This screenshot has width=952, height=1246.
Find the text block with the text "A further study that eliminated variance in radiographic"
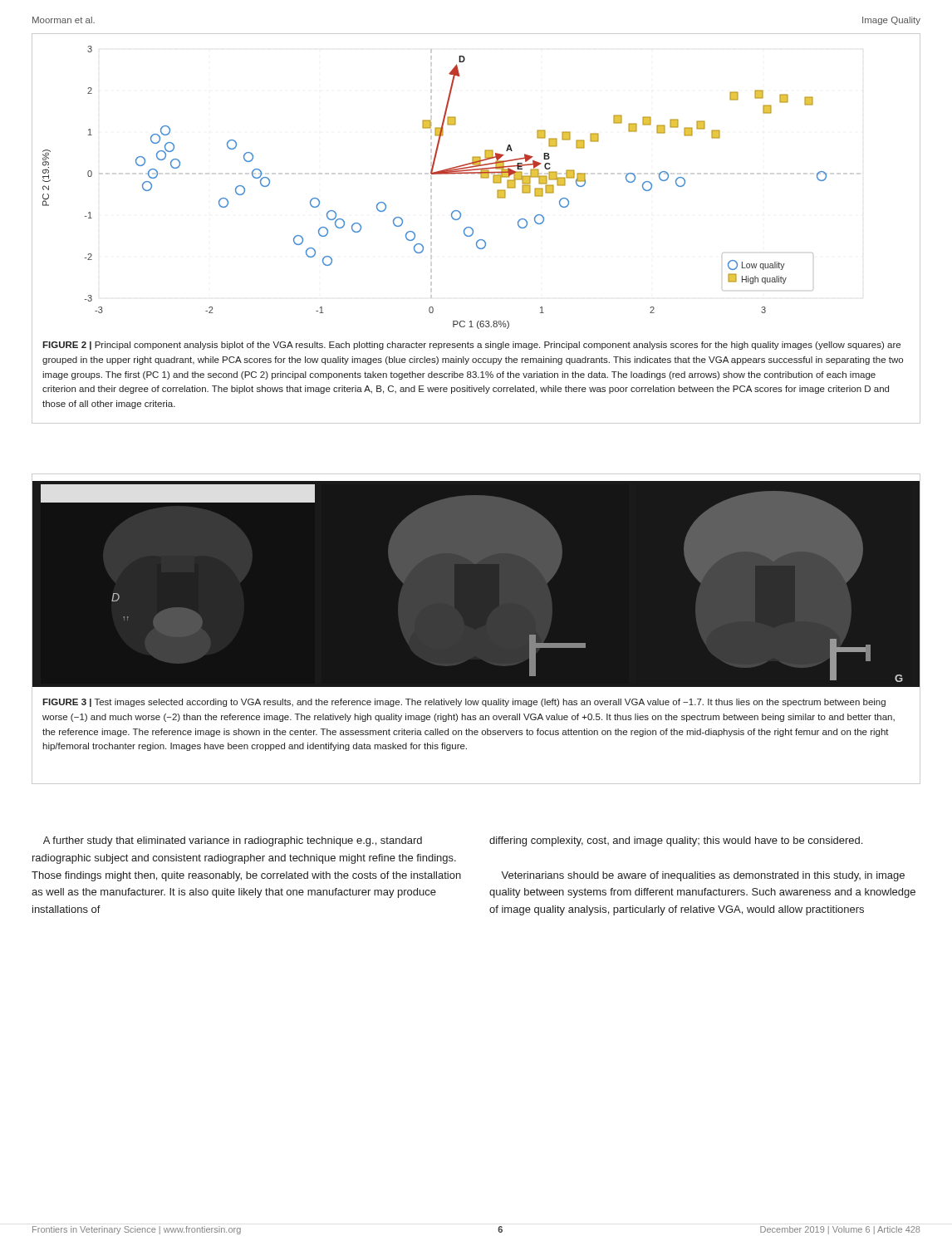[246, 875]
